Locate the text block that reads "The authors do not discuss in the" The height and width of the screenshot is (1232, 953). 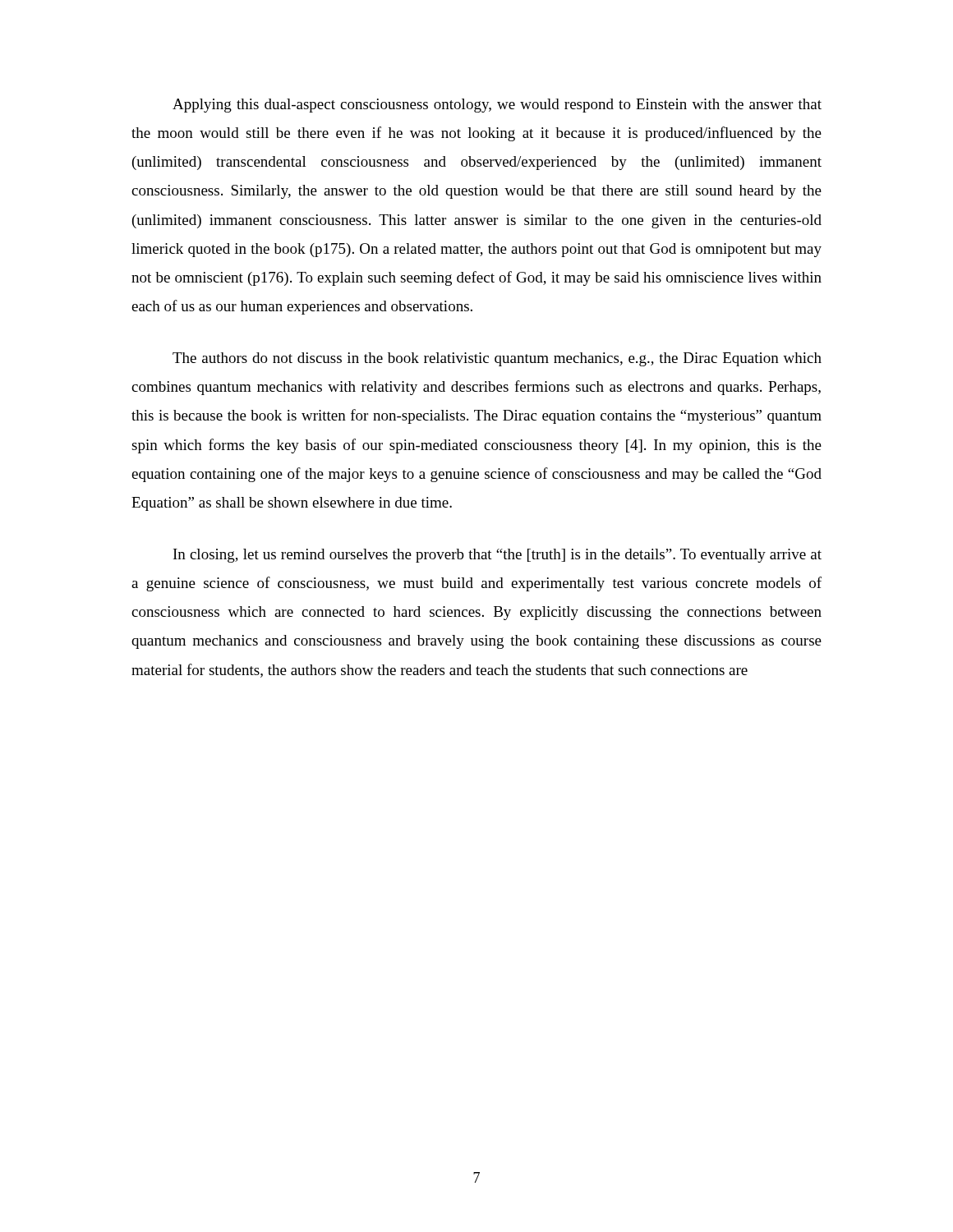tap(476, 430)
